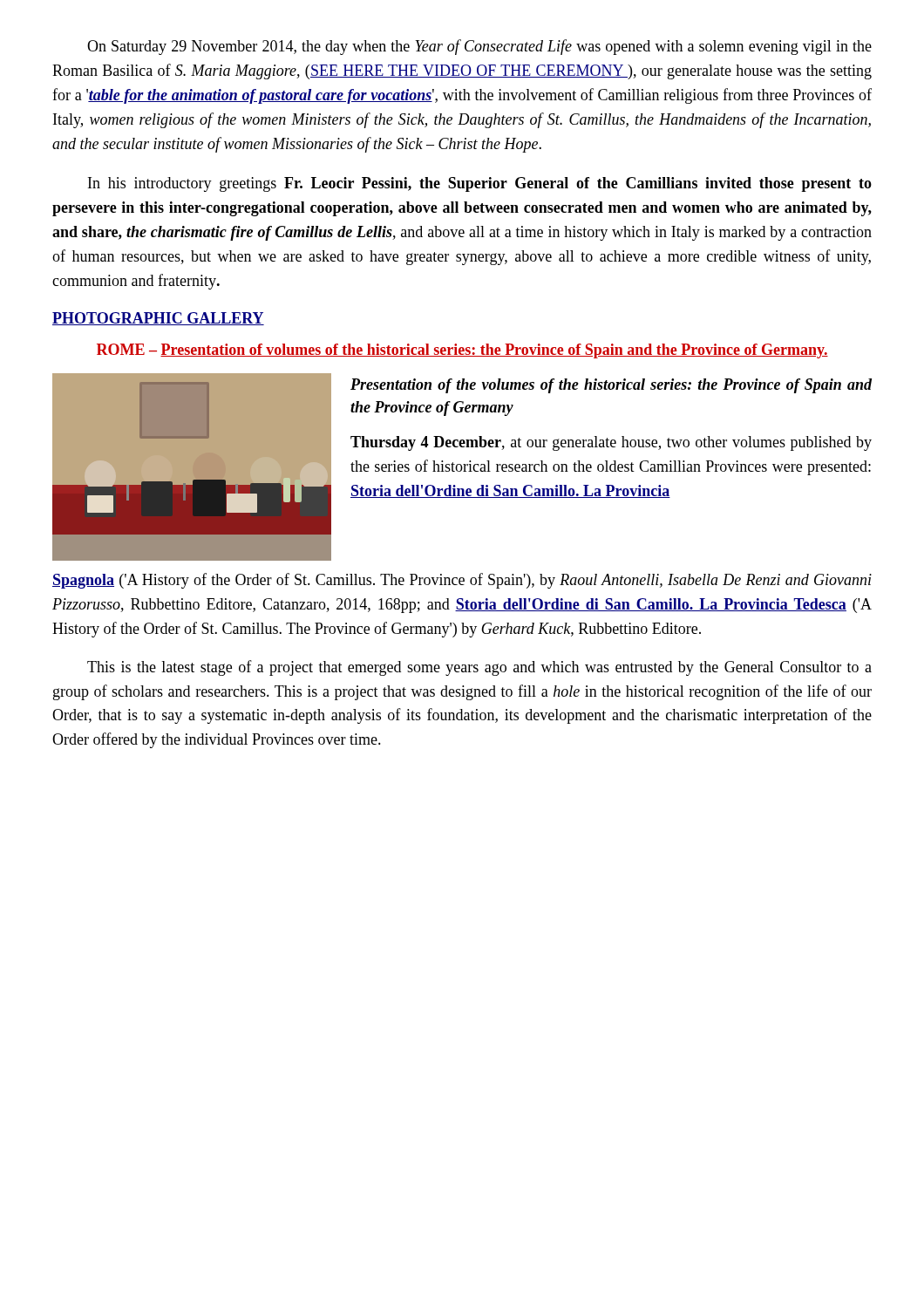Screen dimensions: 1308x924
Task: Locate the text block that reads "Thursday 4 December, at our generalate house,"
Action: (611, 467)
